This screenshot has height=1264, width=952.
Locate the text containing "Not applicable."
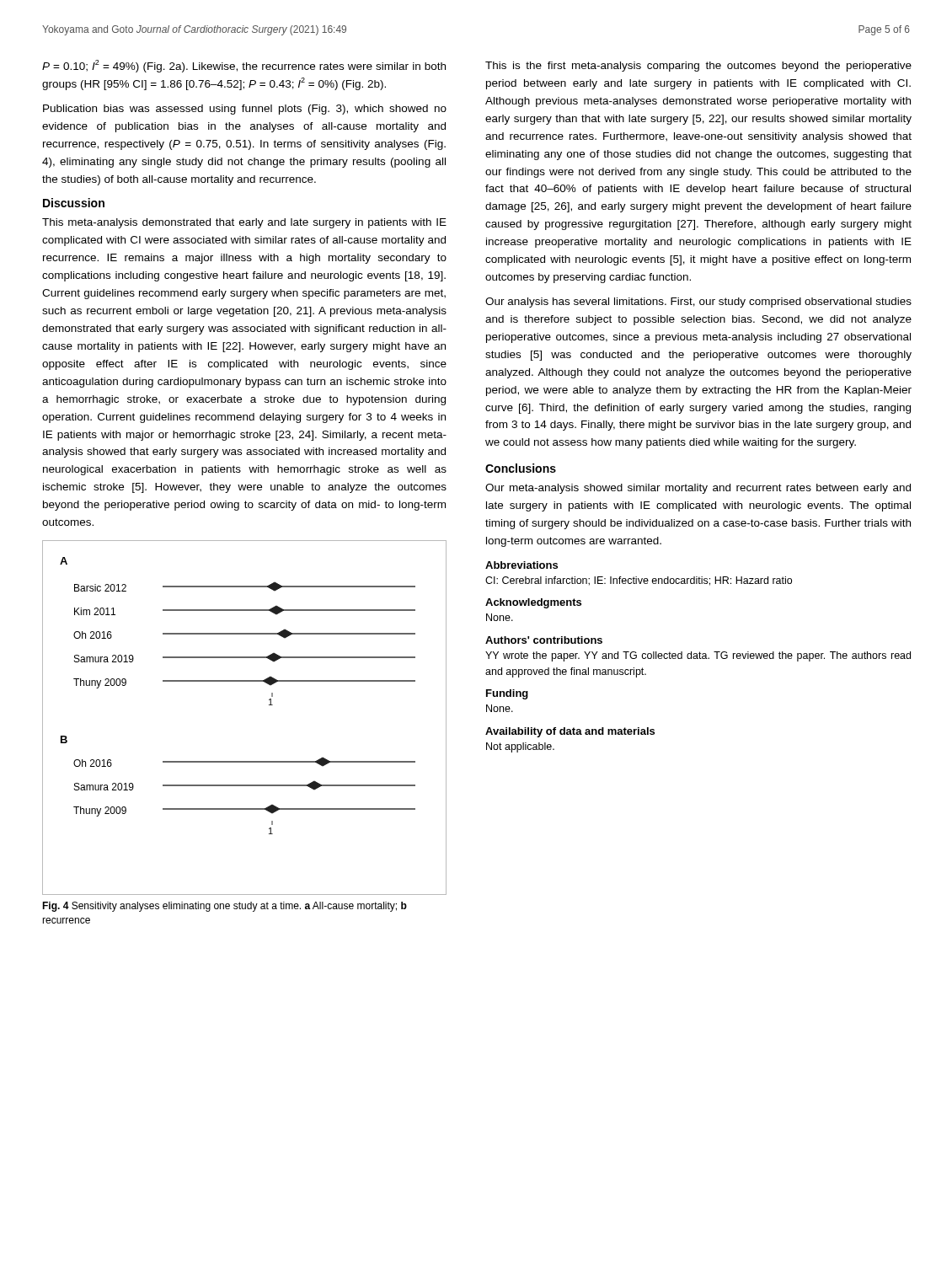(520, 747)
